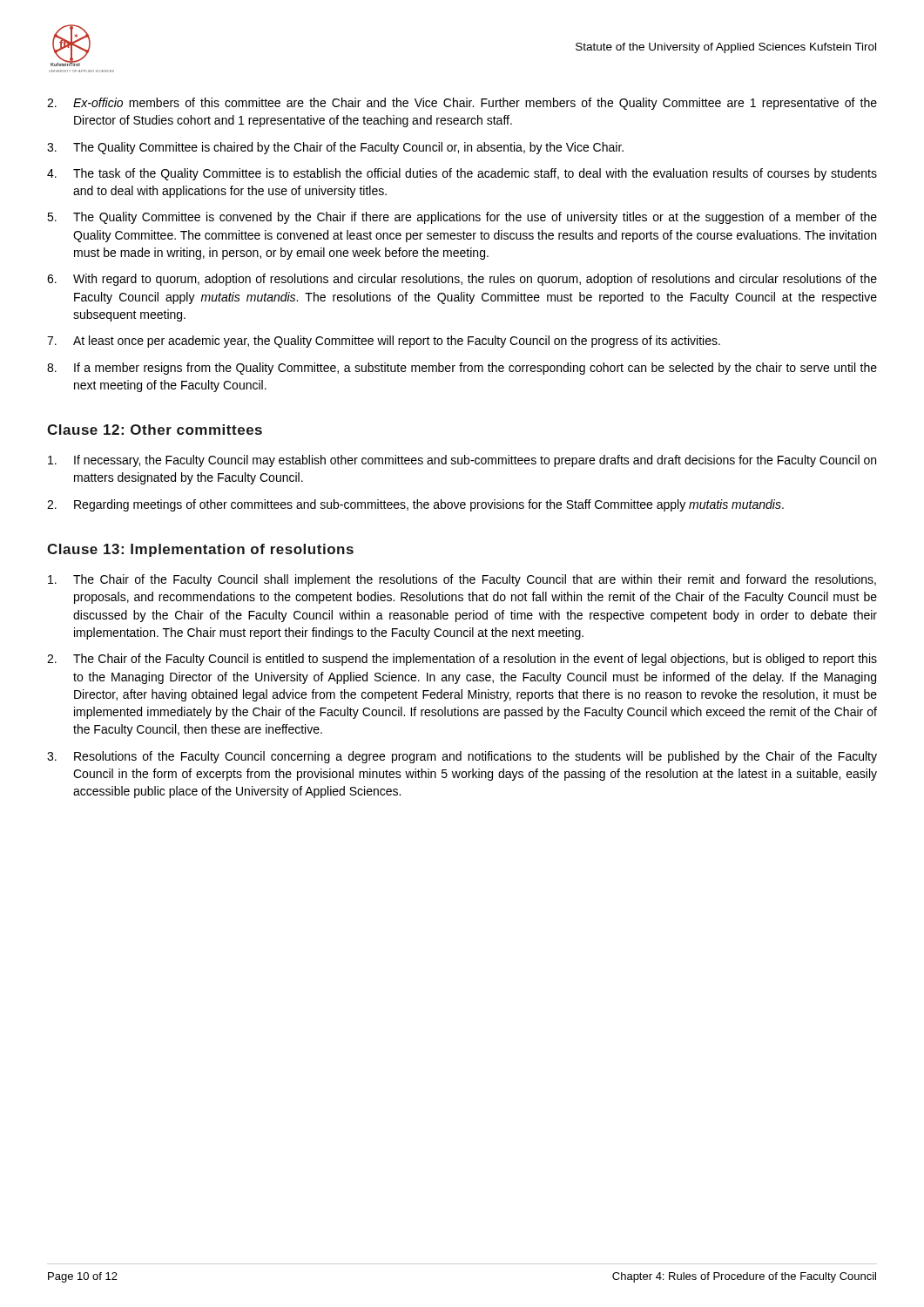The width and height of the screenshot is (924, 1307).
Task: Select the passage starting "Clause 13: Implementation of resolutions"
Action: click(201, 549)
